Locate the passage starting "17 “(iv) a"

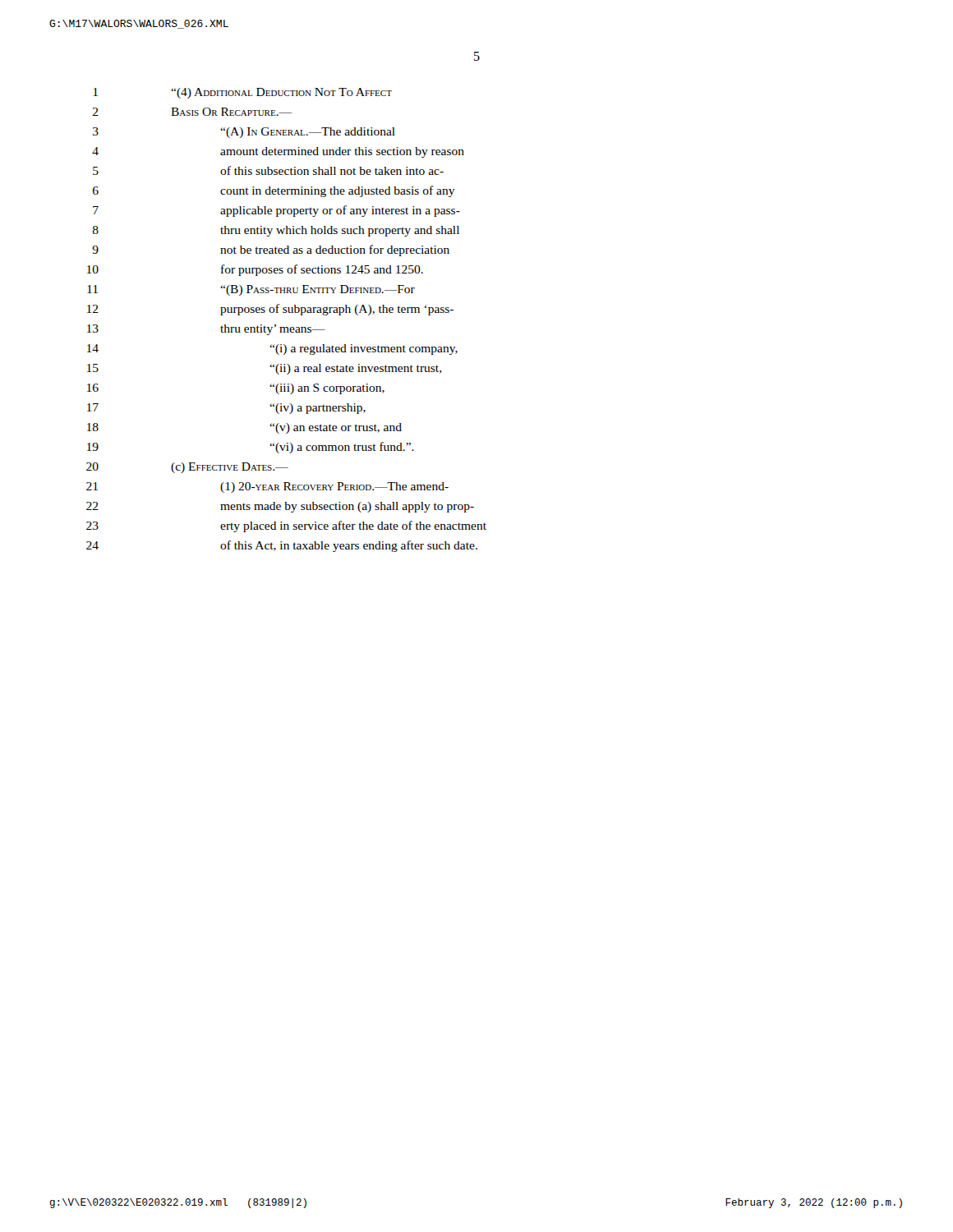(96, 409)
